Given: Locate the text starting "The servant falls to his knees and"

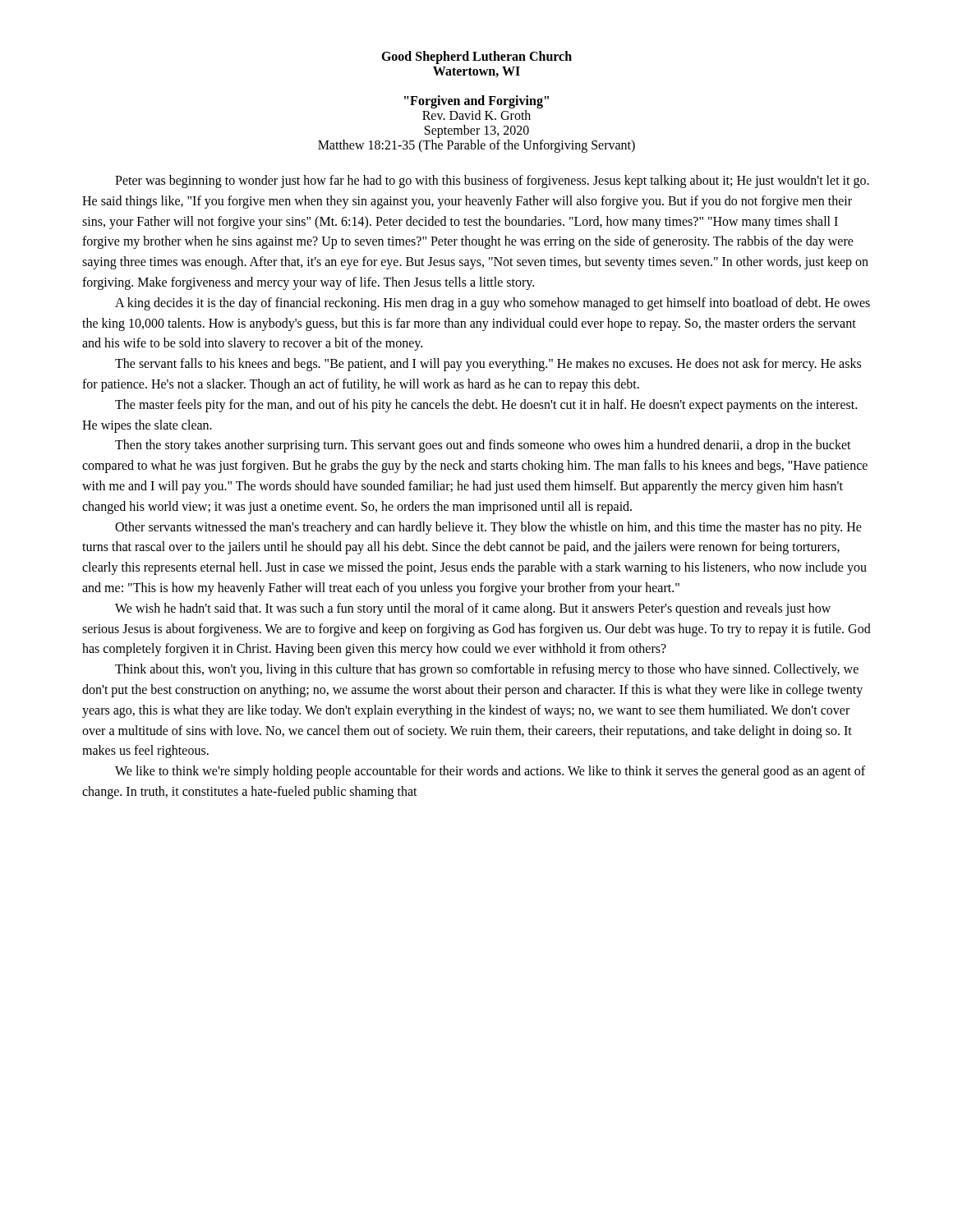Looking at the screenshot, I should (476, 374).
